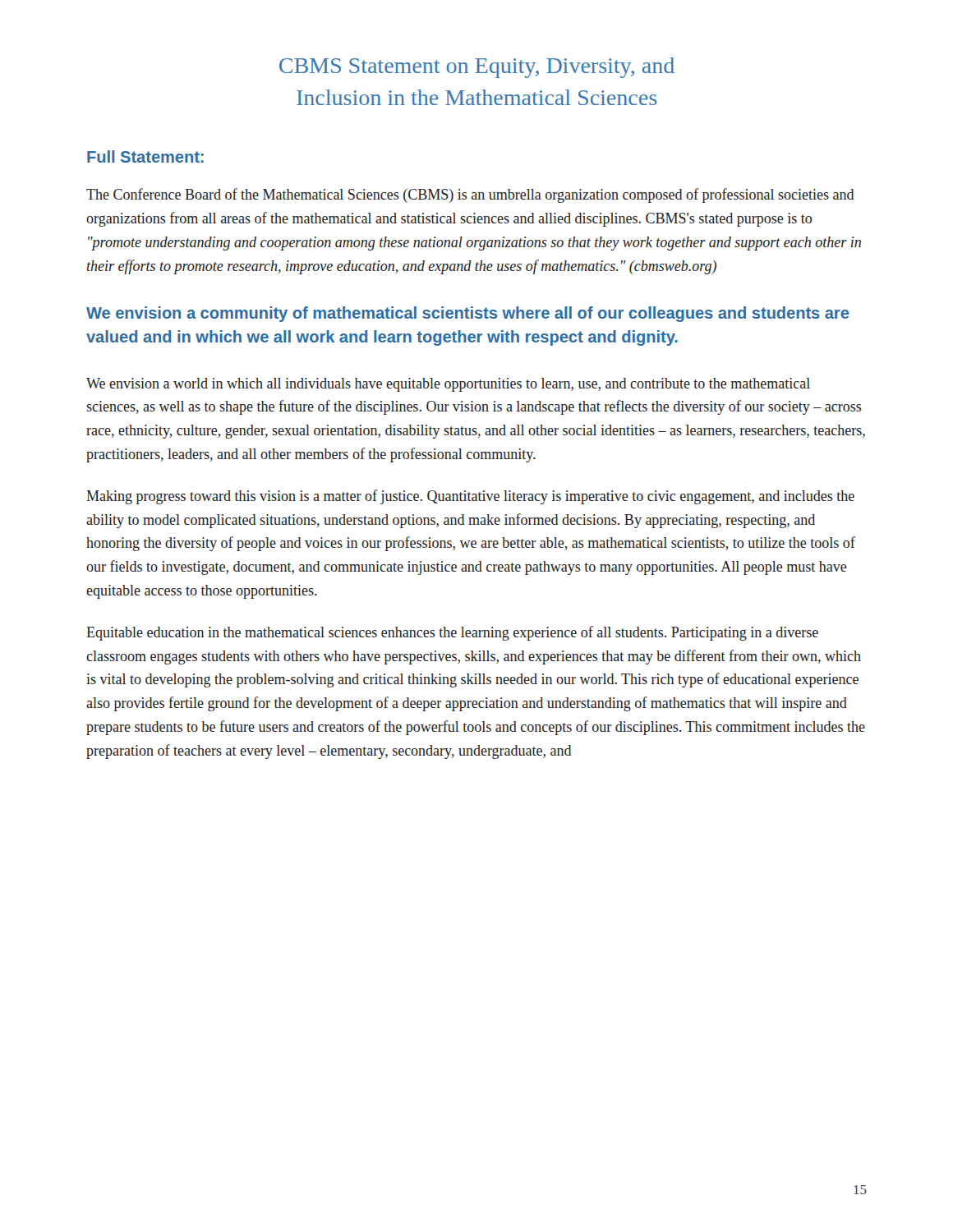
Task: Select the section header containing "Full Statement:"
Action: point(145,156)
